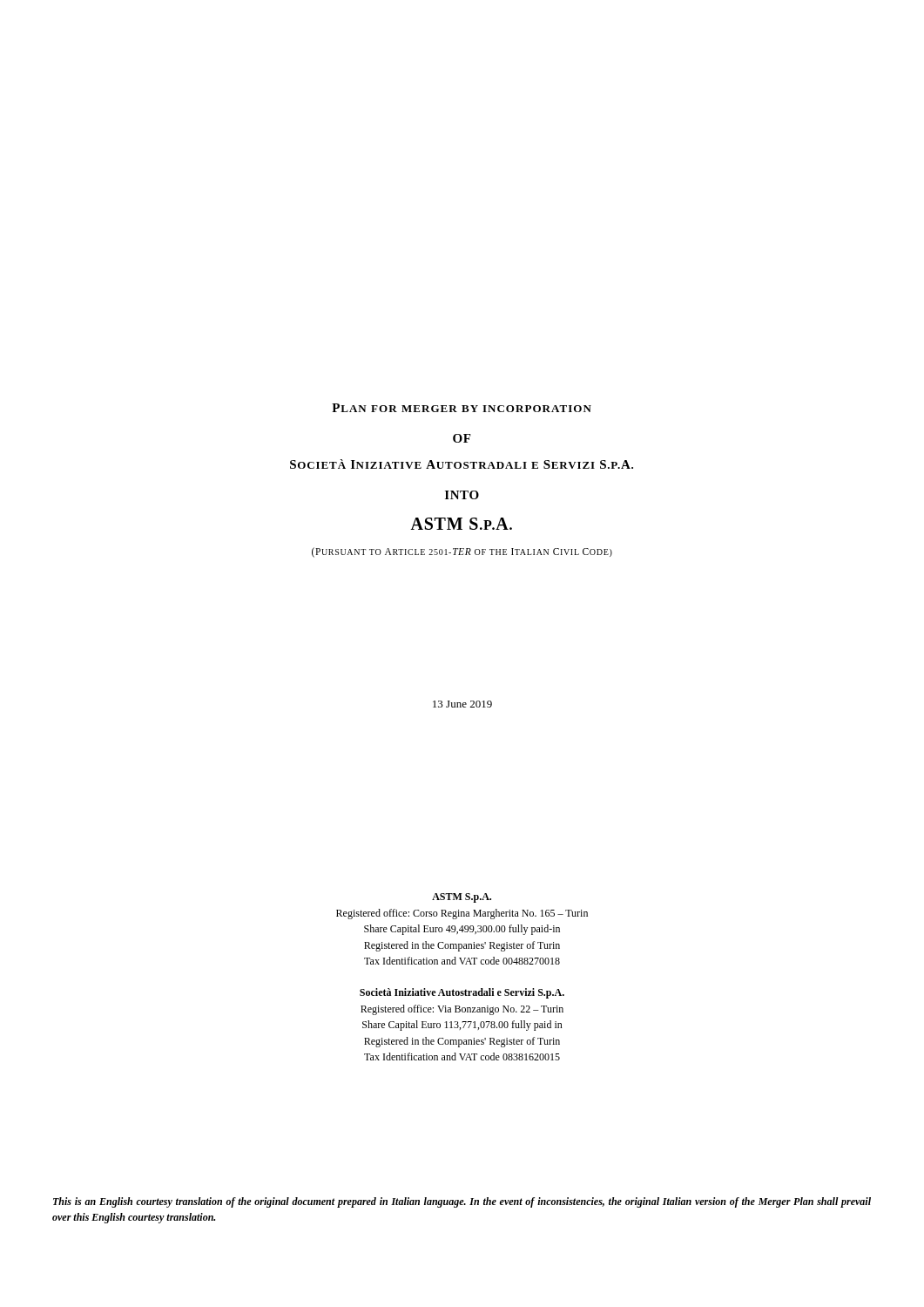The image size is (924, 1307).
Task: Point to the text starting "PLAN FOR MERGER BY INCORPORATION"
Action: pos(462,408)
